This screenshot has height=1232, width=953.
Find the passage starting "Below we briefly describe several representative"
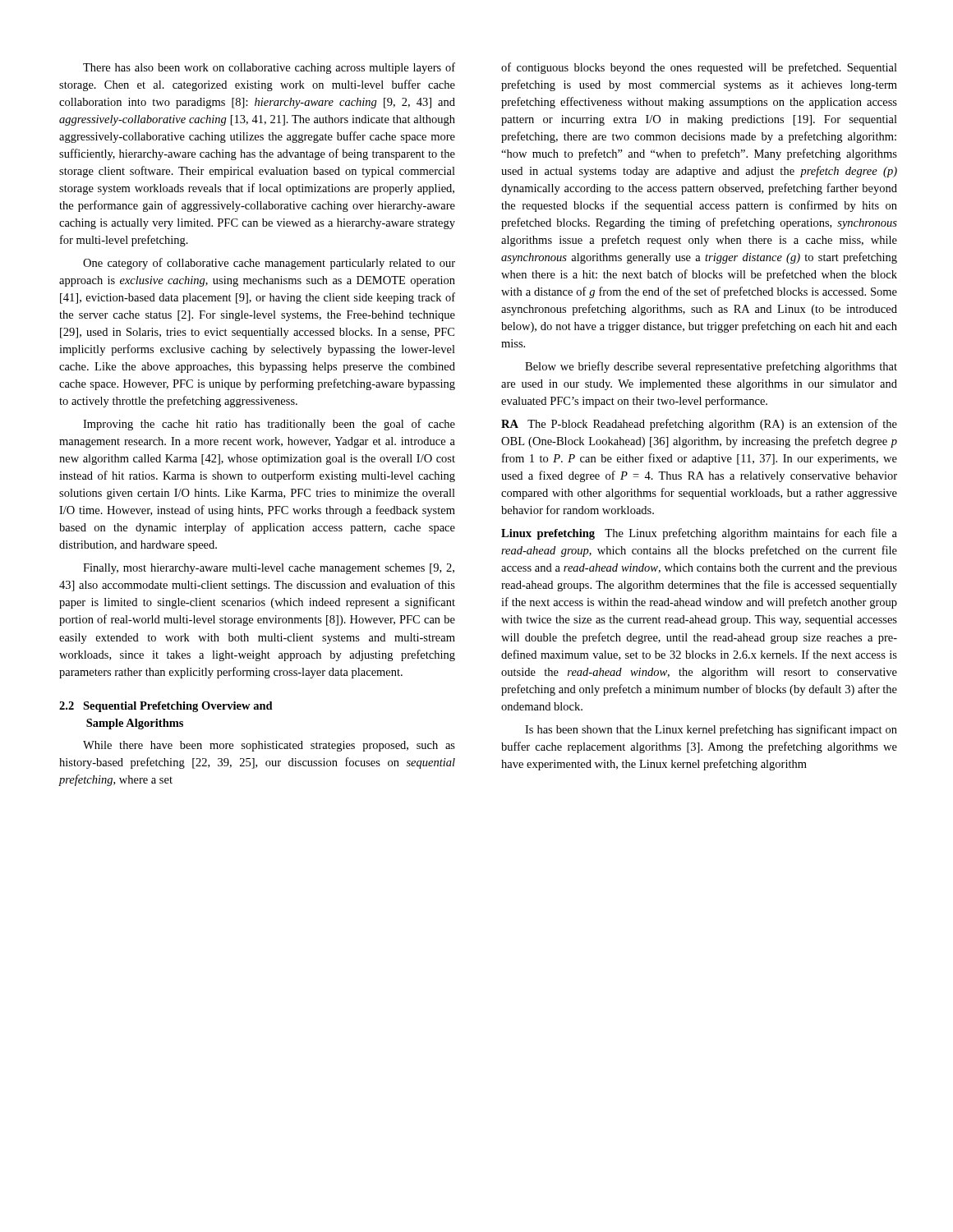699,384
